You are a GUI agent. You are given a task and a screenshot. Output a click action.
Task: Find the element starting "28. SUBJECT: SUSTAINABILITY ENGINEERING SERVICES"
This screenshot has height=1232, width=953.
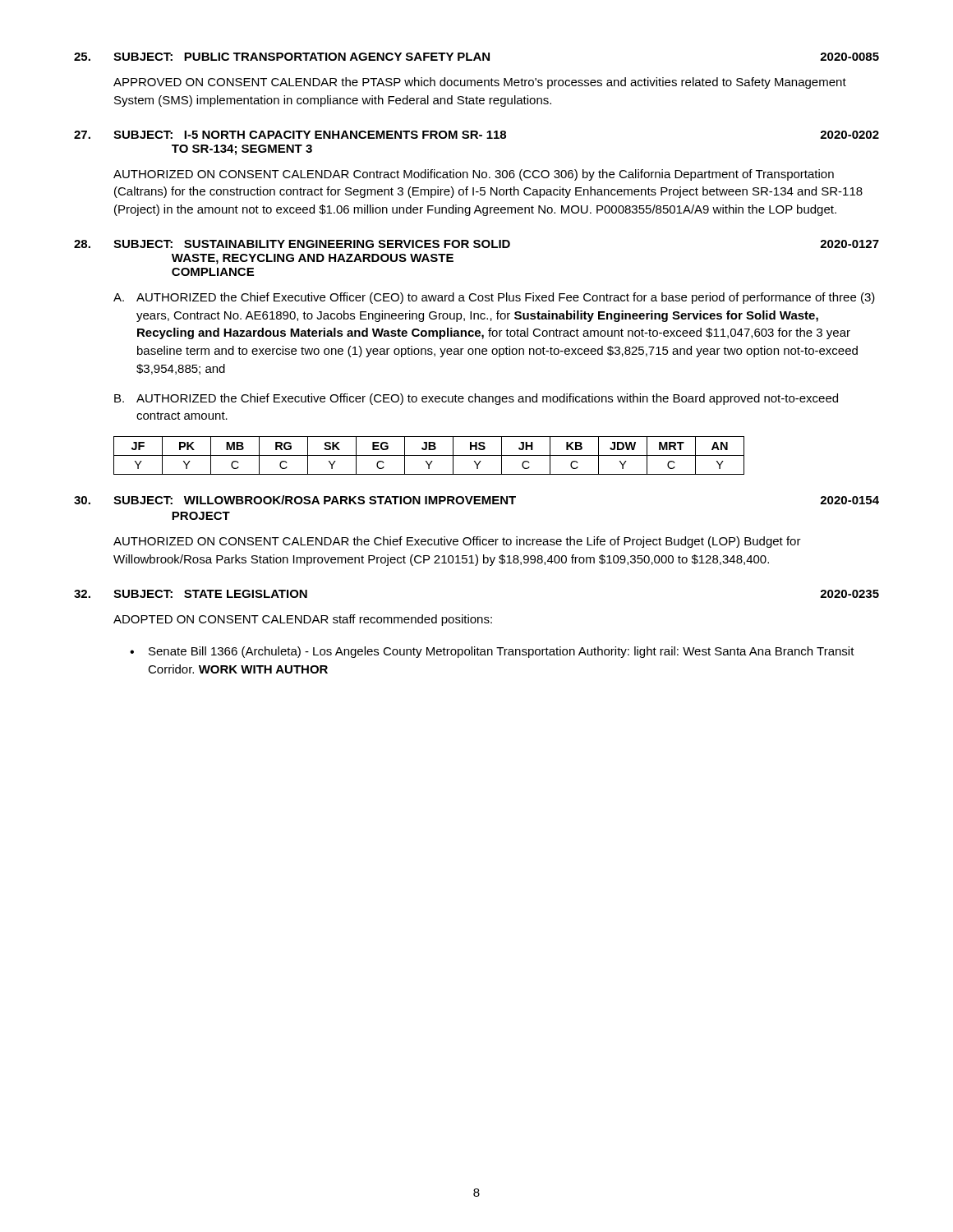point(476,257)
